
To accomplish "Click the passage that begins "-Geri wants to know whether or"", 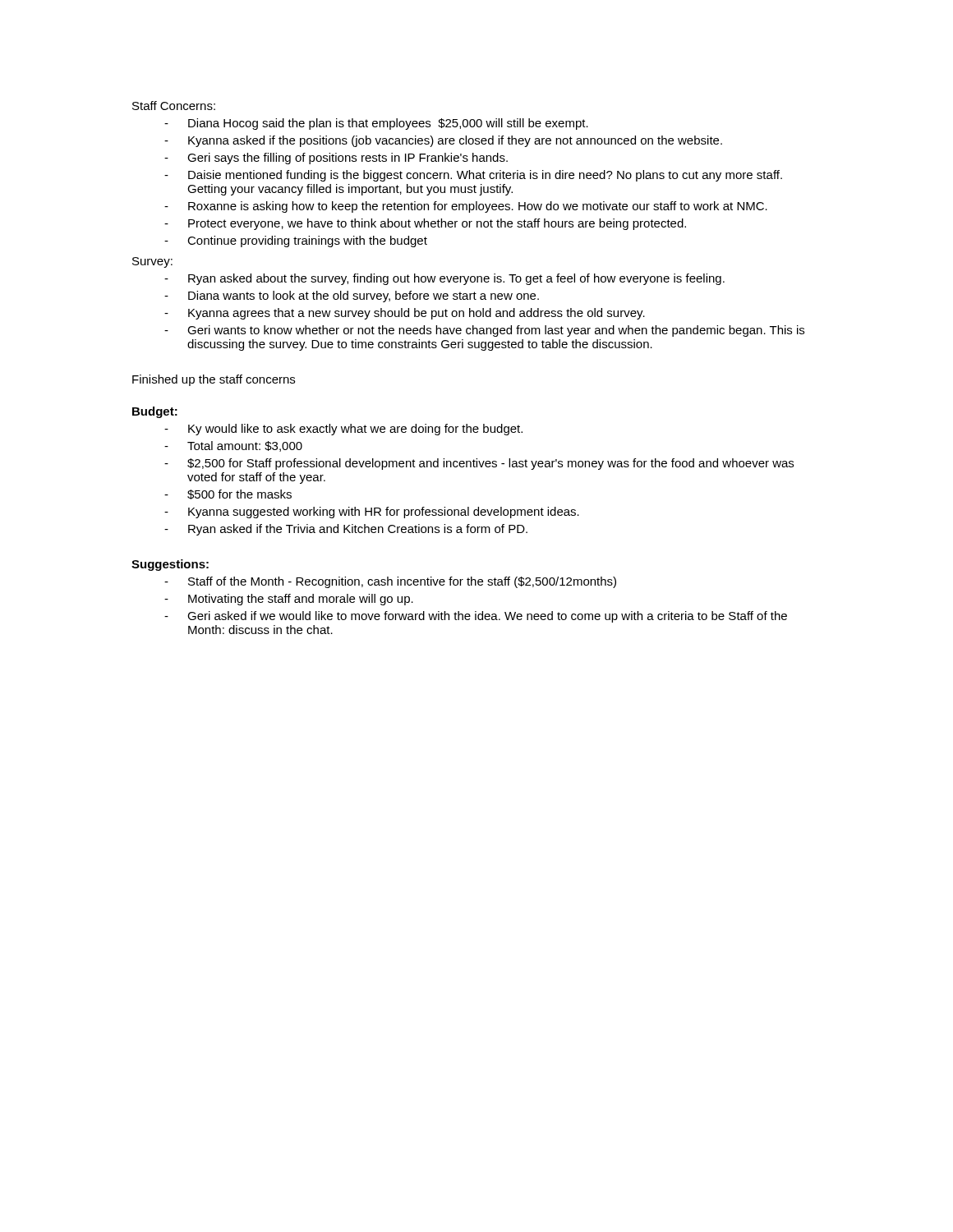I will point(493,337).
